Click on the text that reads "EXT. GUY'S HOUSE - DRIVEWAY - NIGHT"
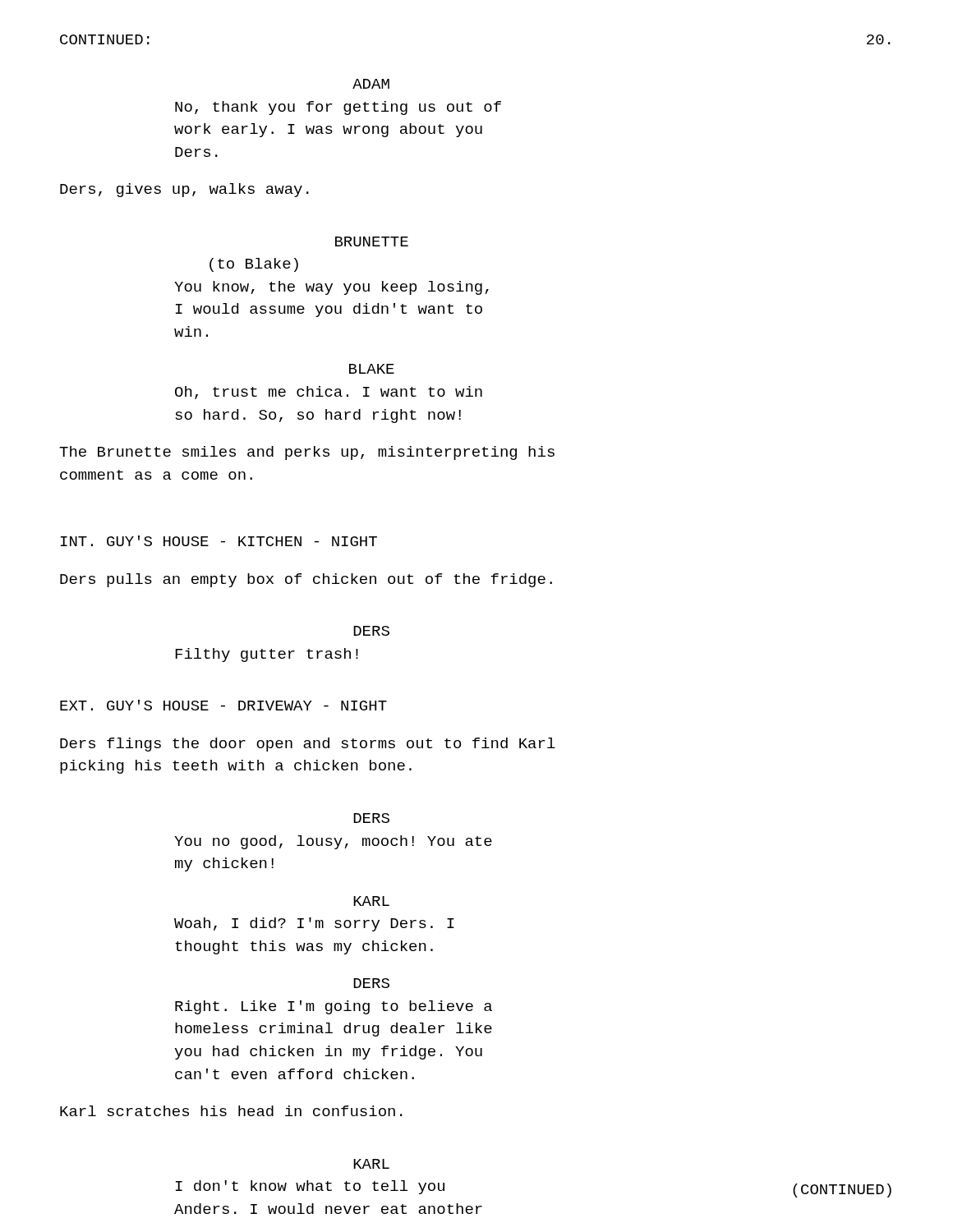The image size is (953, 1232). (223, 707)
